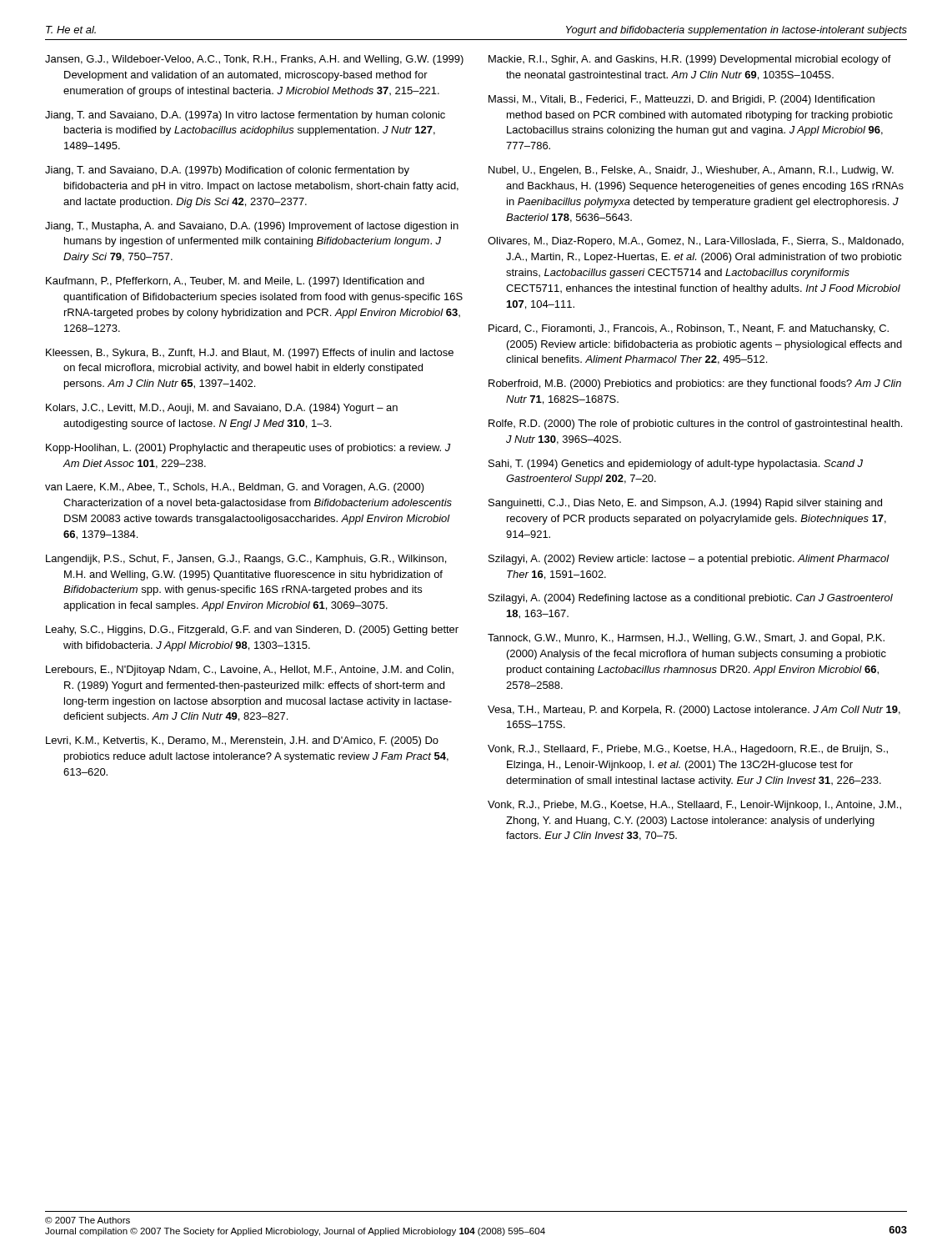Locate the block of text that opens with "Kopp-Hoolihan, L. (2001) Prophylactic"
The width and height of the screenshot is (952, 1251).
tap(248, 455)
